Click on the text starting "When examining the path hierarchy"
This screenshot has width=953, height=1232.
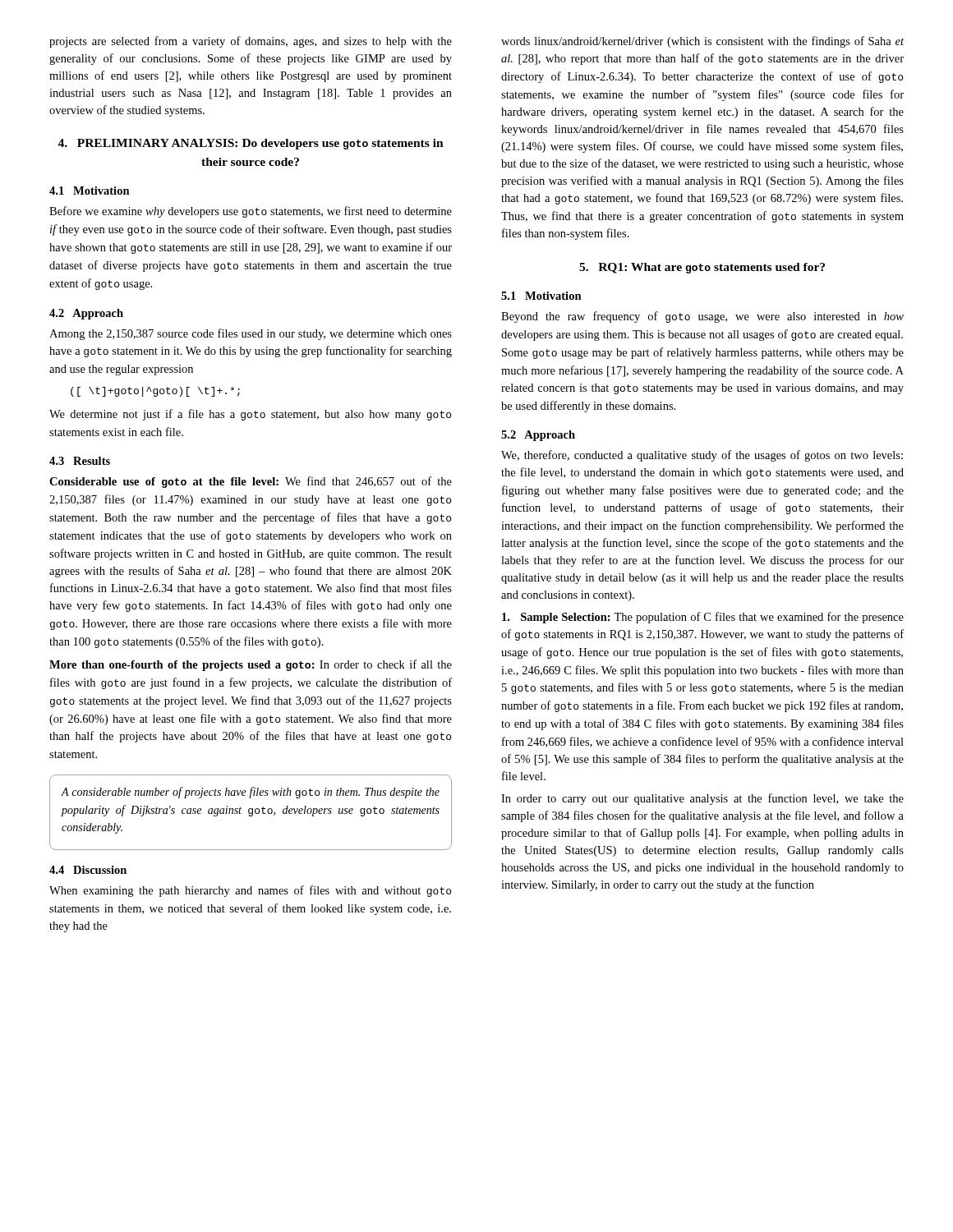(251, 909)
